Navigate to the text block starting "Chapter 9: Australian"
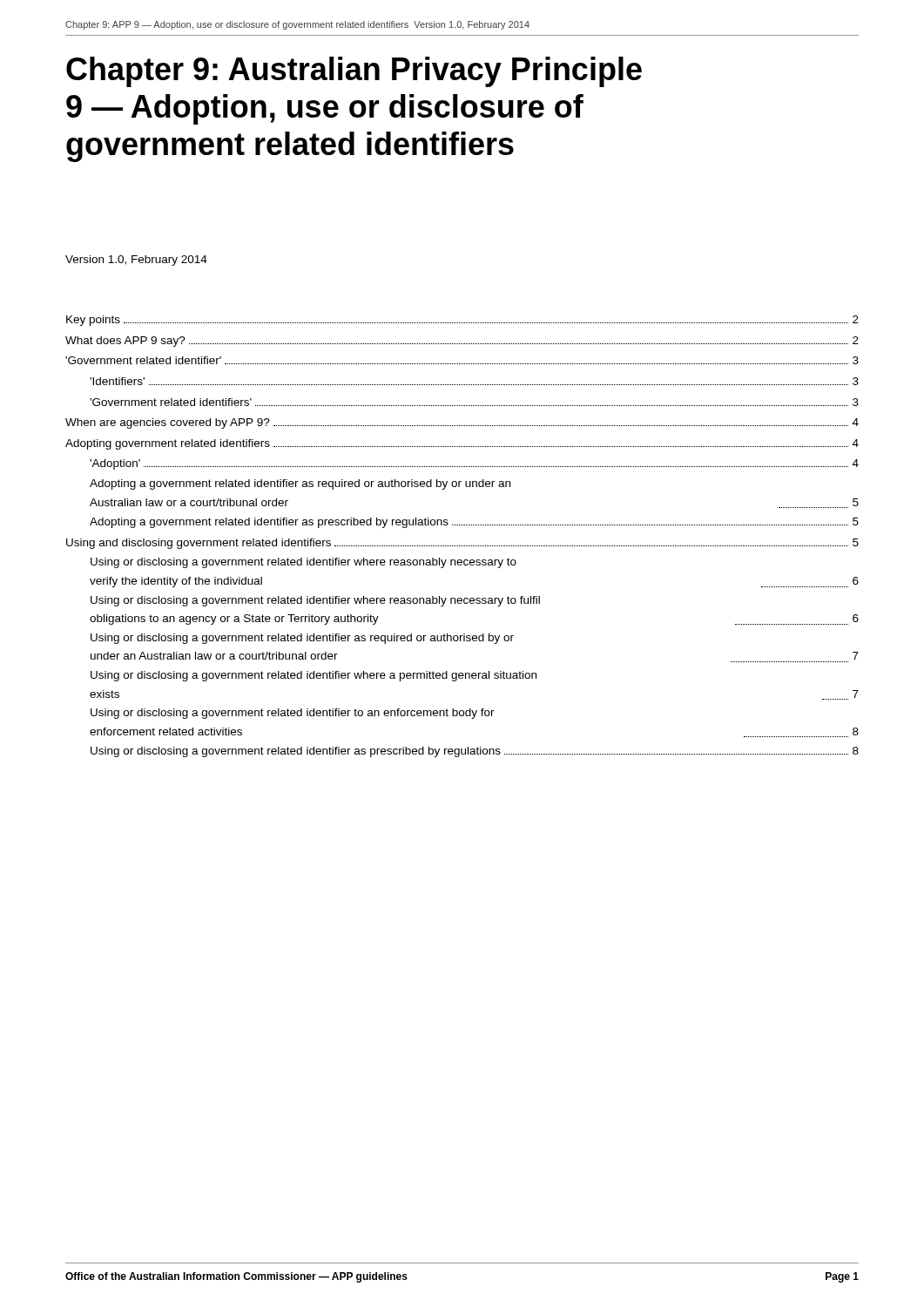This screenshot has width=924, height=1307. click(462, 107)
